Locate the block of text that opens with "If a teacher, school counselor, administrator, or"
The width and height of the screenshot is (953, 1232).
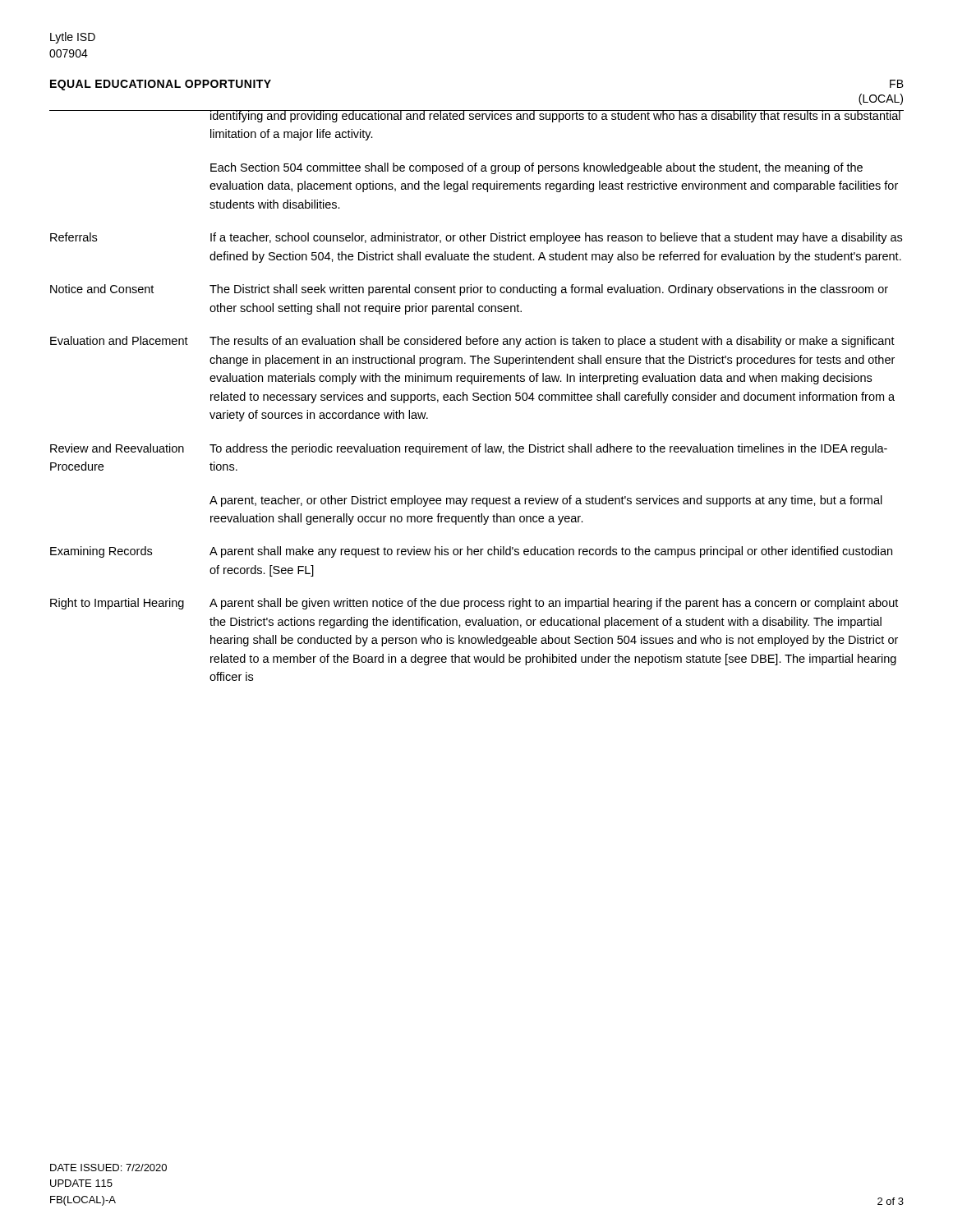pyautogui.click(x=556, y=247)
